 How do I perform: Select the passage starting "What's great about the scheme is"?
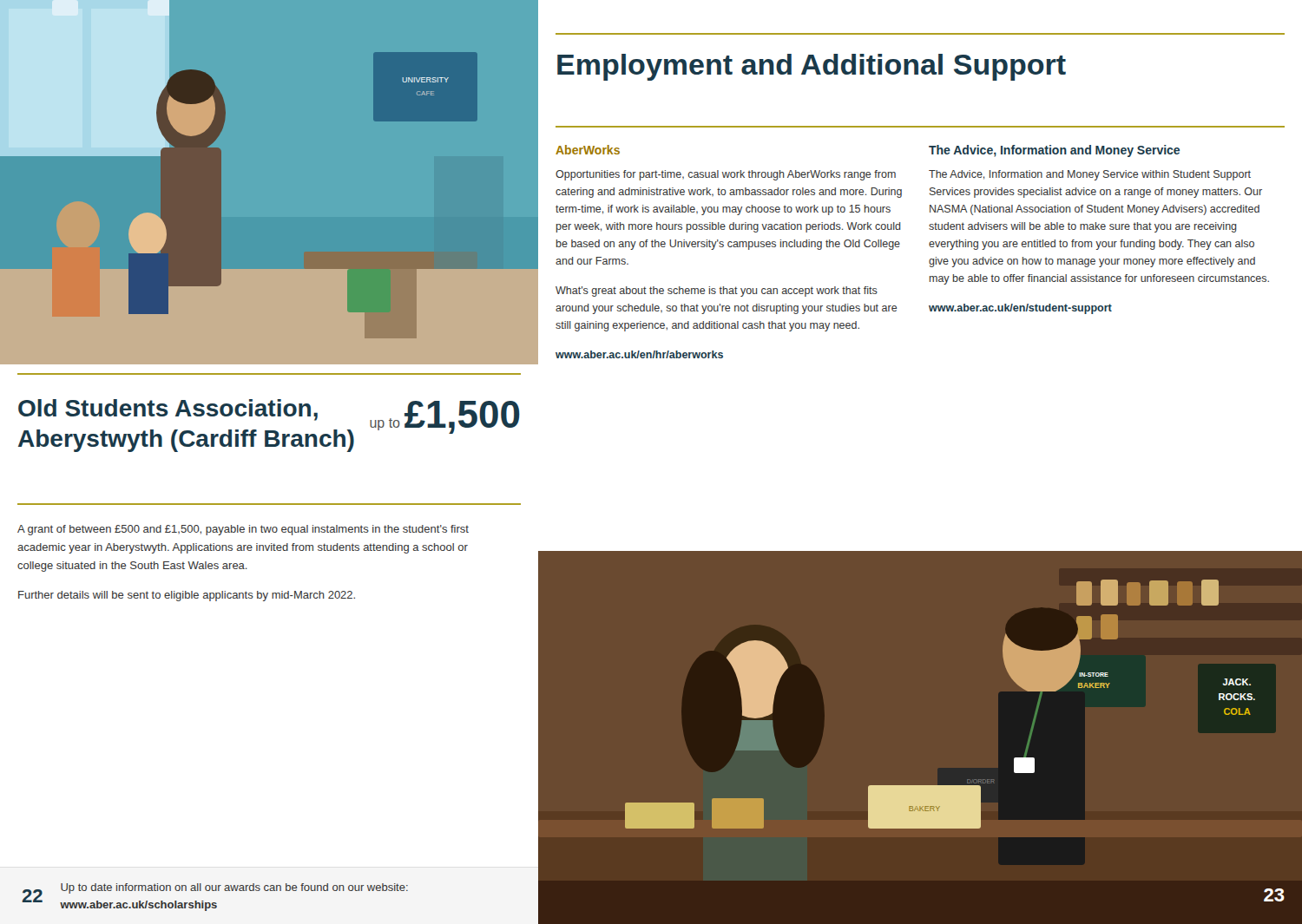pos(726,308)
